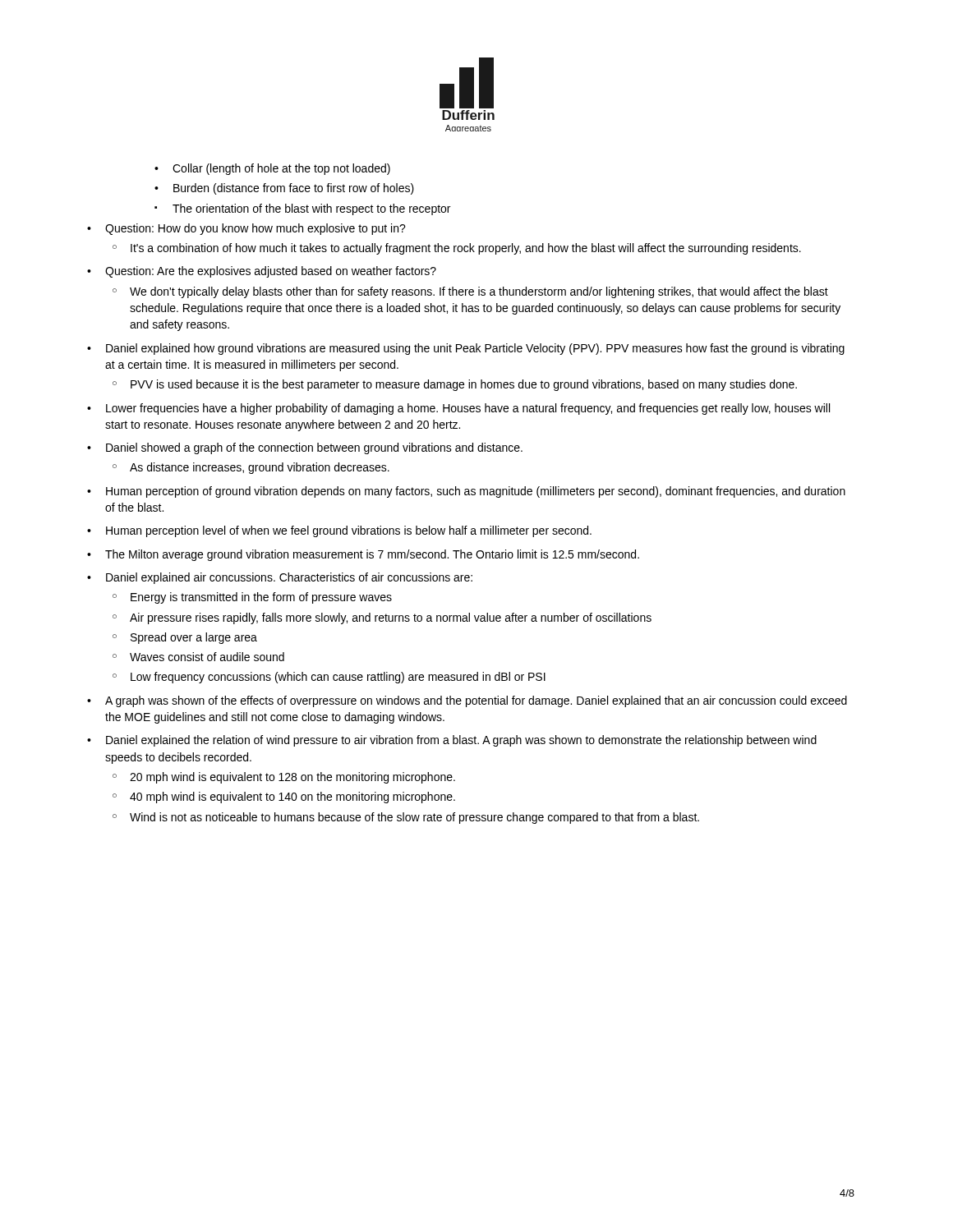The image size is (953, 1232).
Task: Select the text block starting "As distance increases, ground vibration decreases."
Action: point(260,468)
